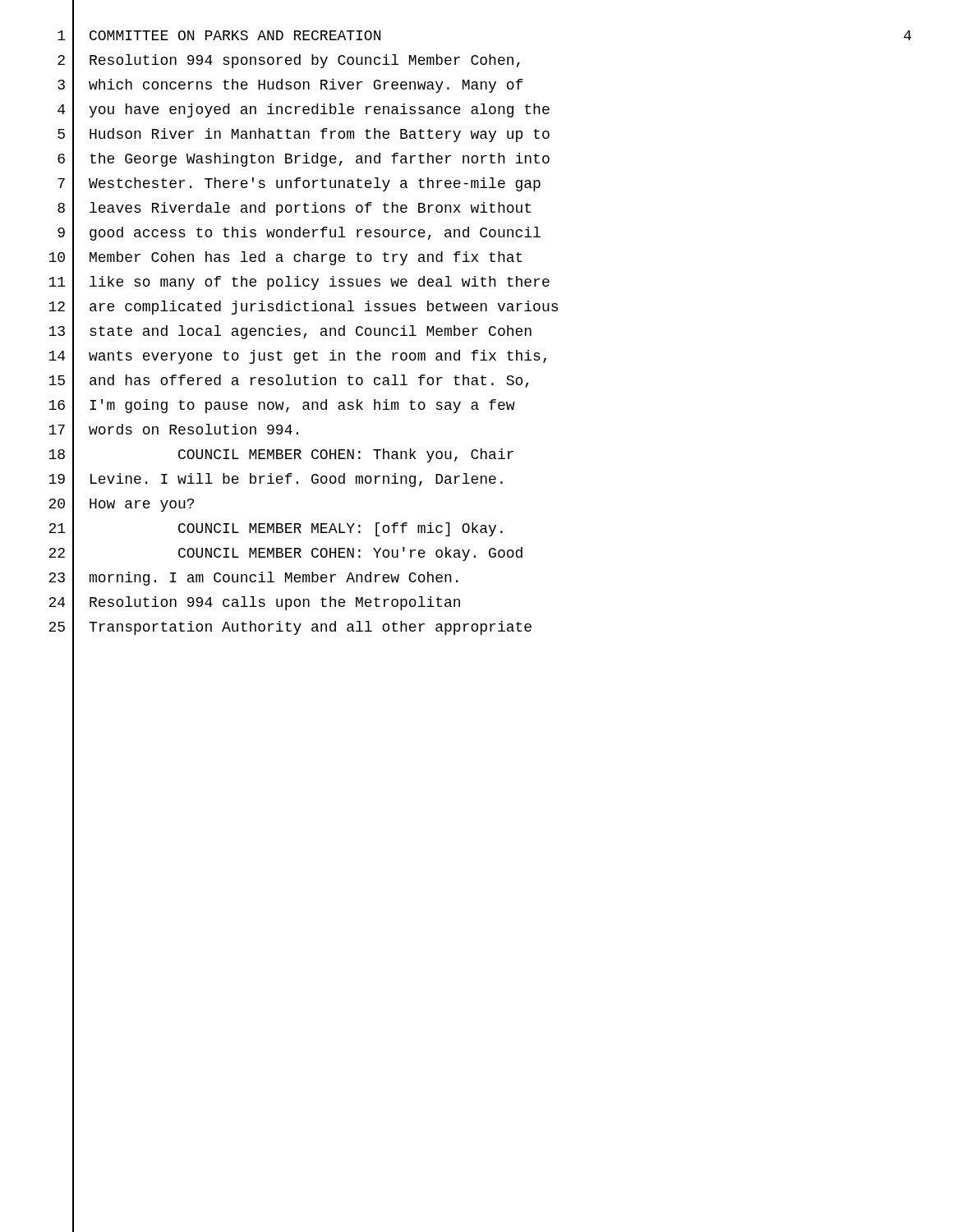Click on the text block starting "19 Levine. I will"
This screenshot has height=1232, width=953.
[464, 480]
